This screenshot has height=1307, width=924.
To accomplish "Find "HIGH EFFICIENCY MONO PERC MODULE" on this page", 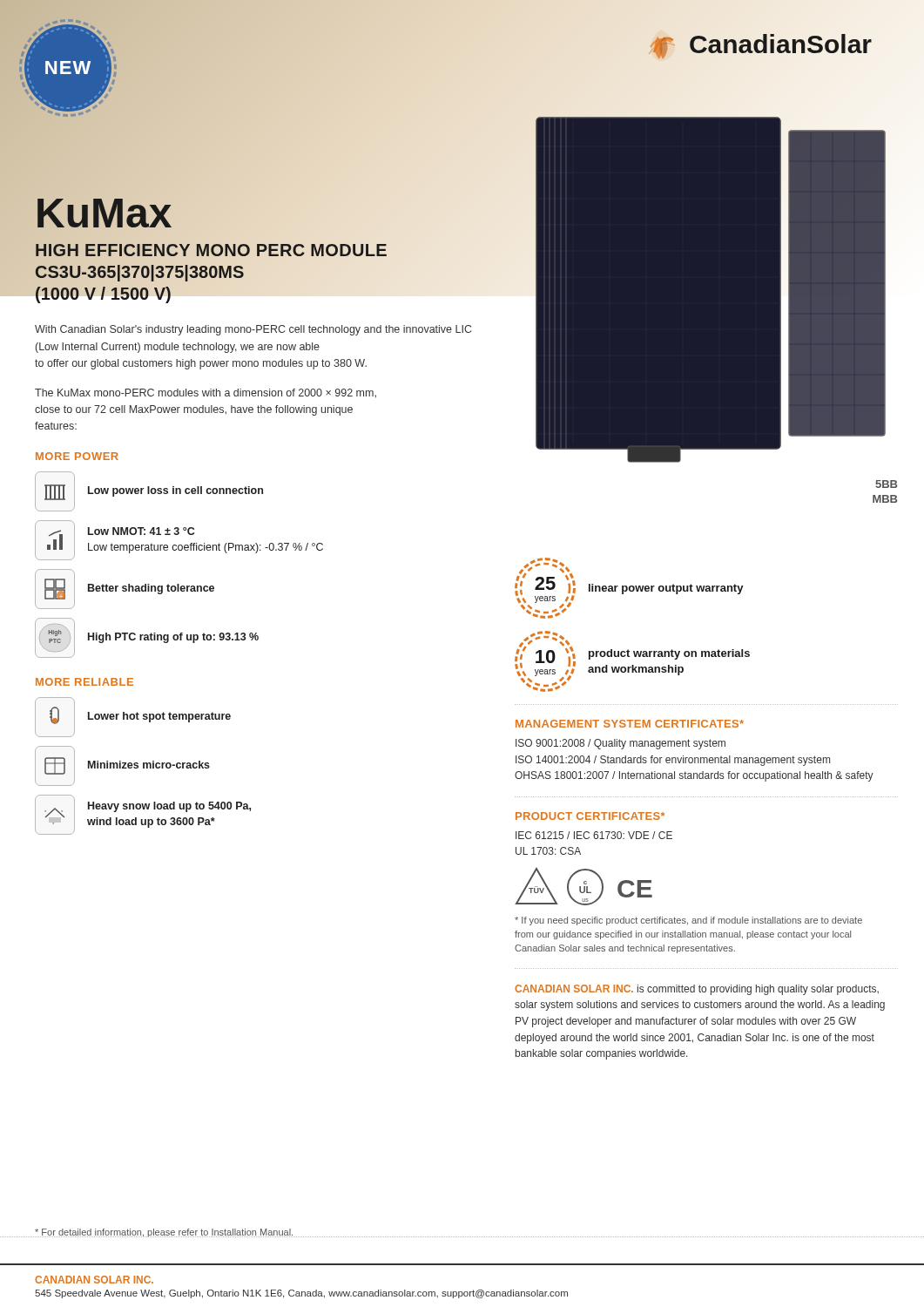I will (211, 250).
